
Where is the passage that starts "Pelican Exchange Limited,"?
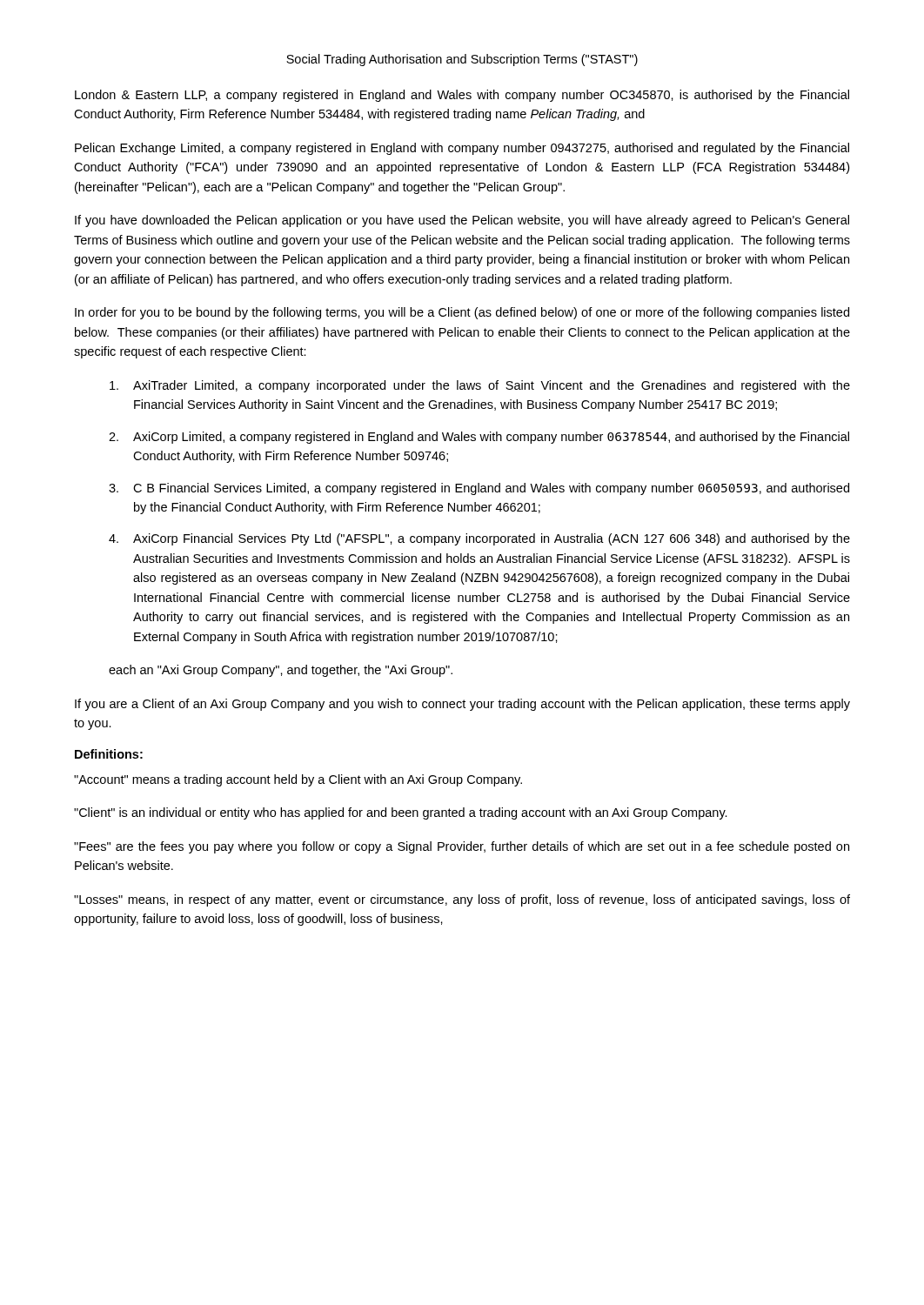(462, 167)
